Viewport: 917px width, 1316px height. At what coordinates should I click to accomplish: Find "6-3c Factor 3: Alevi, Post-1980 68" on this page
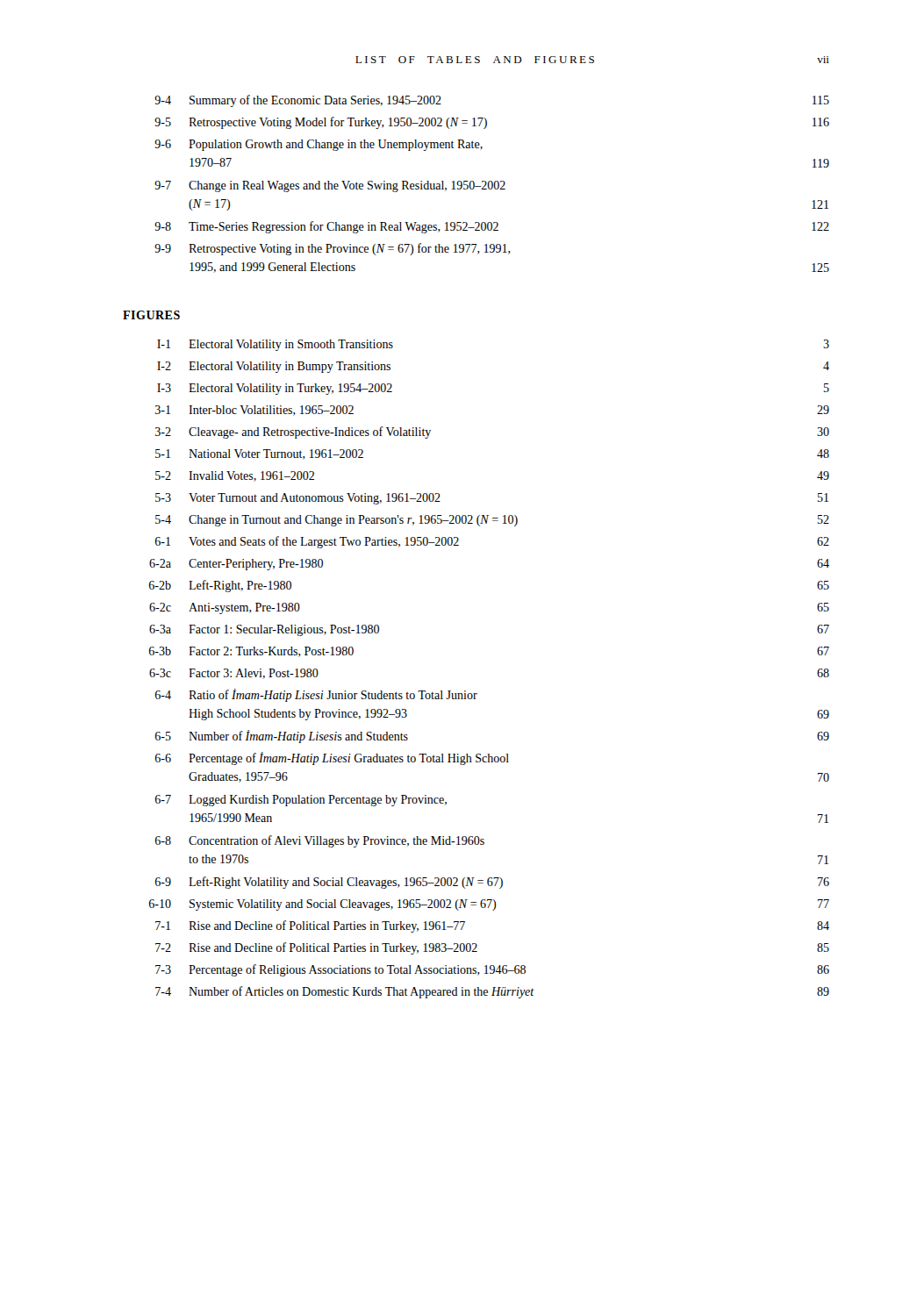click(x=159, y=674)
